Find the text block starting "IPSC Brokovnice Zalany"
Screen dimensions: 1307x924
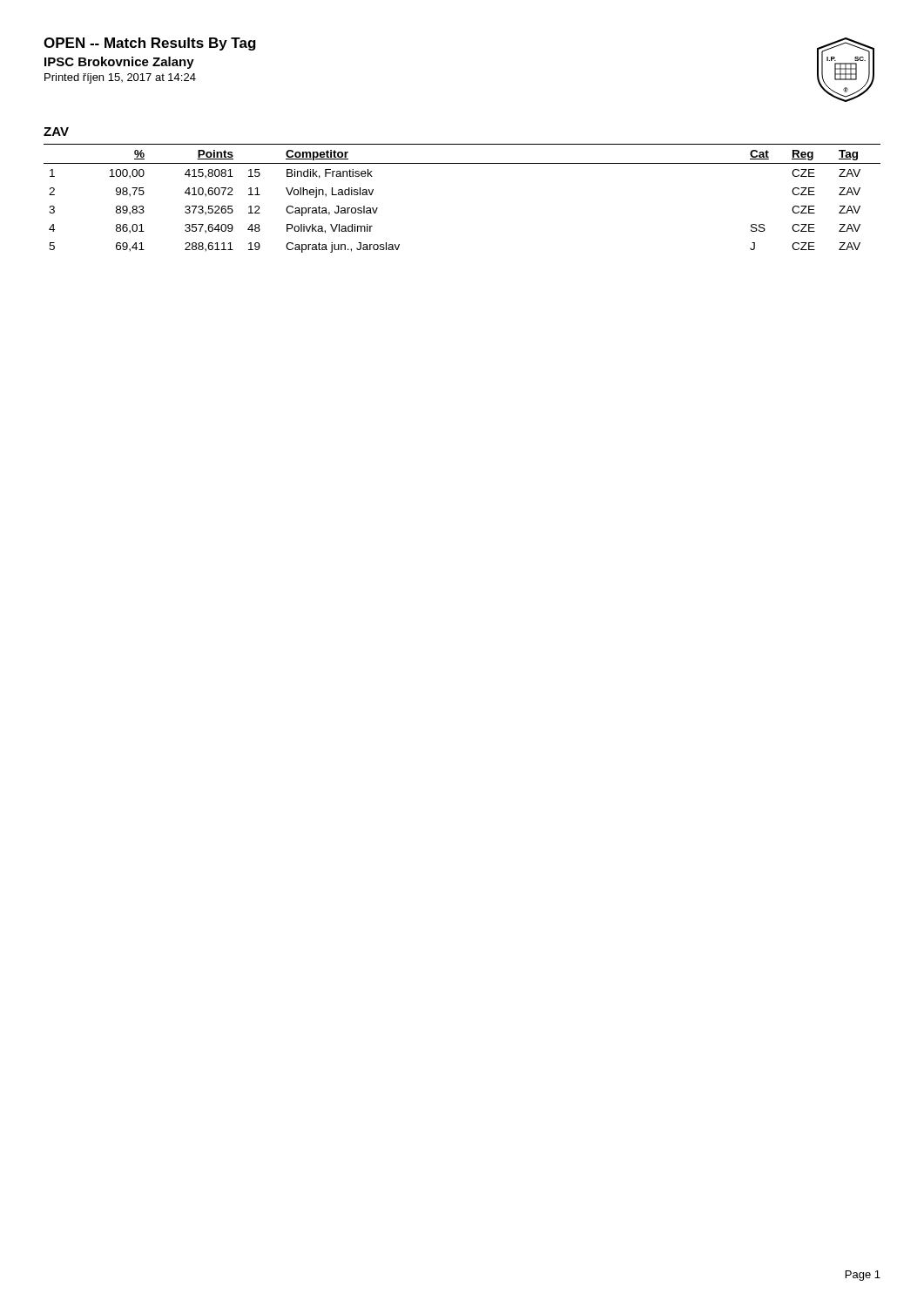[x=119, y=63]
